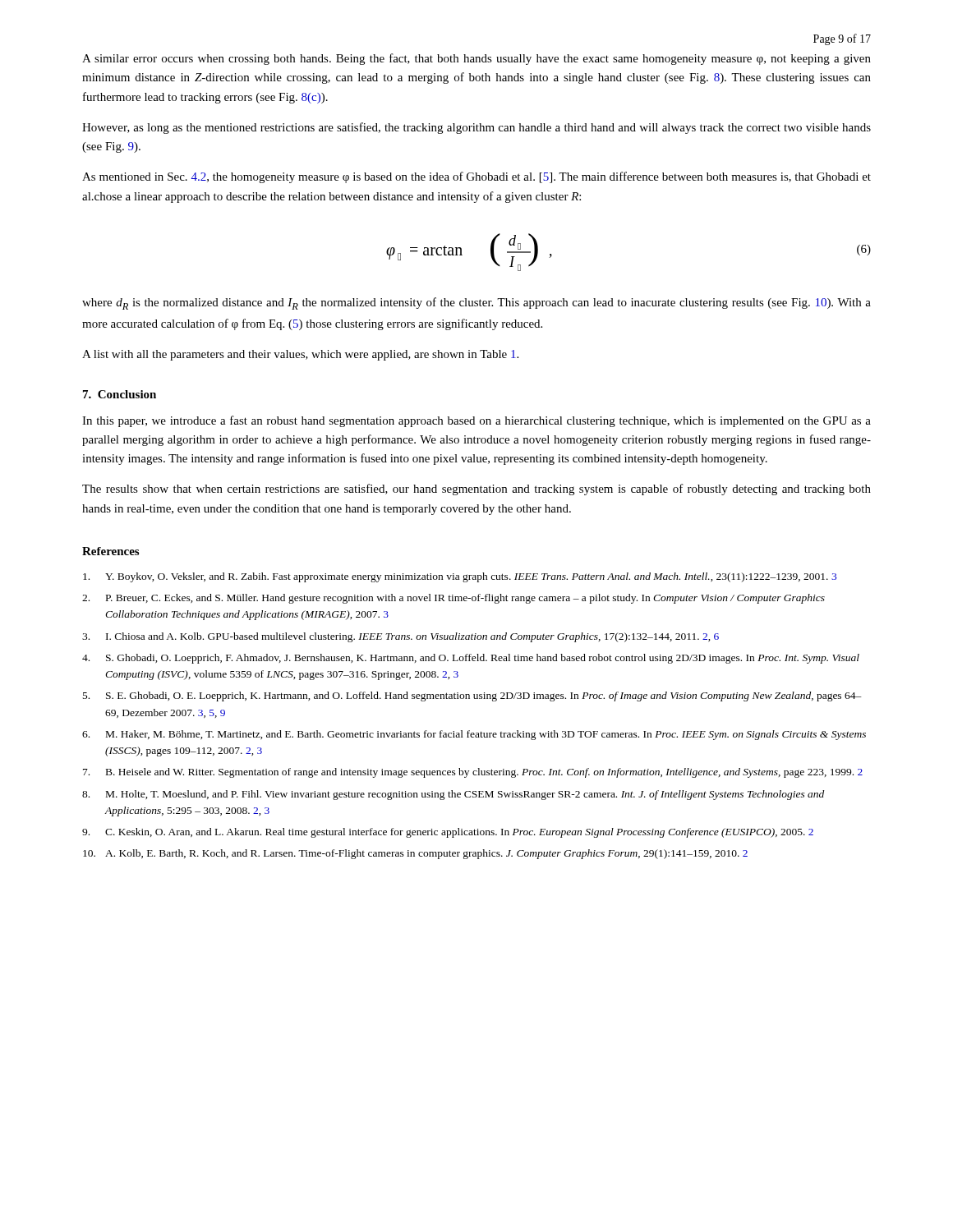Image resolution: width=953 pixels, height=1232 pixels.
Task: Click on the list item that reads "7. B. Heisele and W. Ritter."
Action: [476, 772]
